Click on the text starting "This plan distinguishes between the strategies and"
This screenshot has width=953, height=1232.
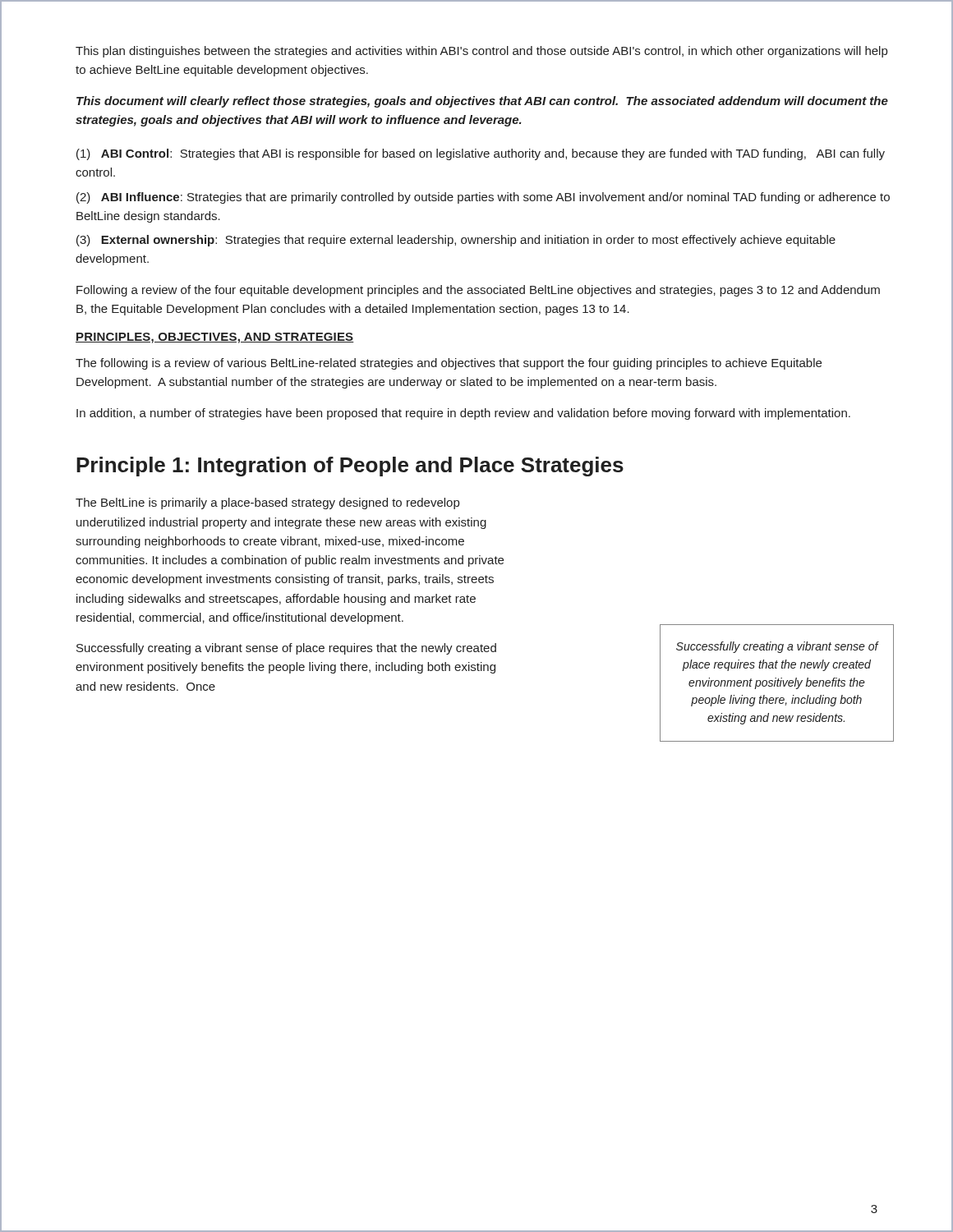[482, 60]
